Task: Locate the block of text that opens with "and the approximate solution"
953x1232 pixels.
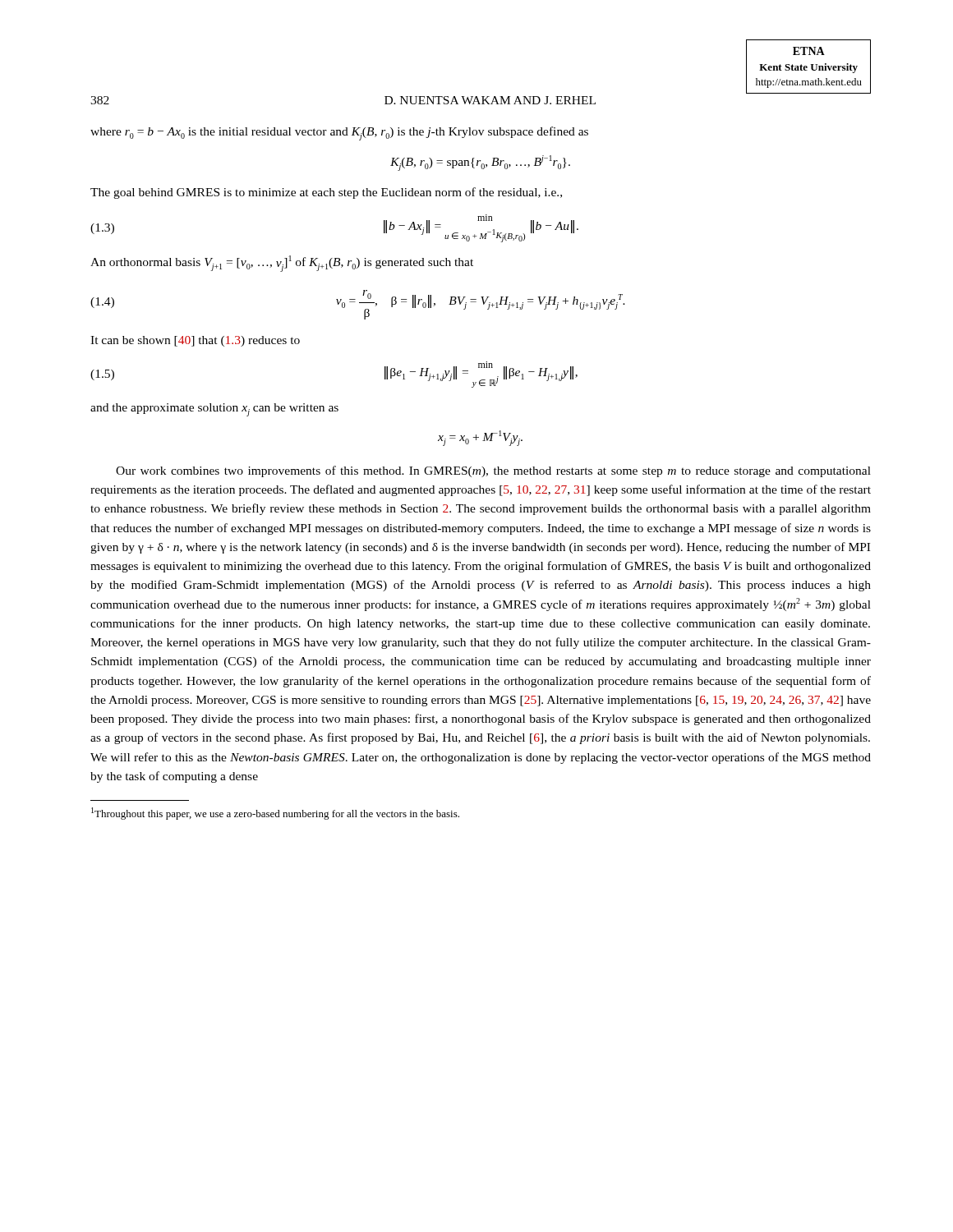Action: [x=214, y=410]
